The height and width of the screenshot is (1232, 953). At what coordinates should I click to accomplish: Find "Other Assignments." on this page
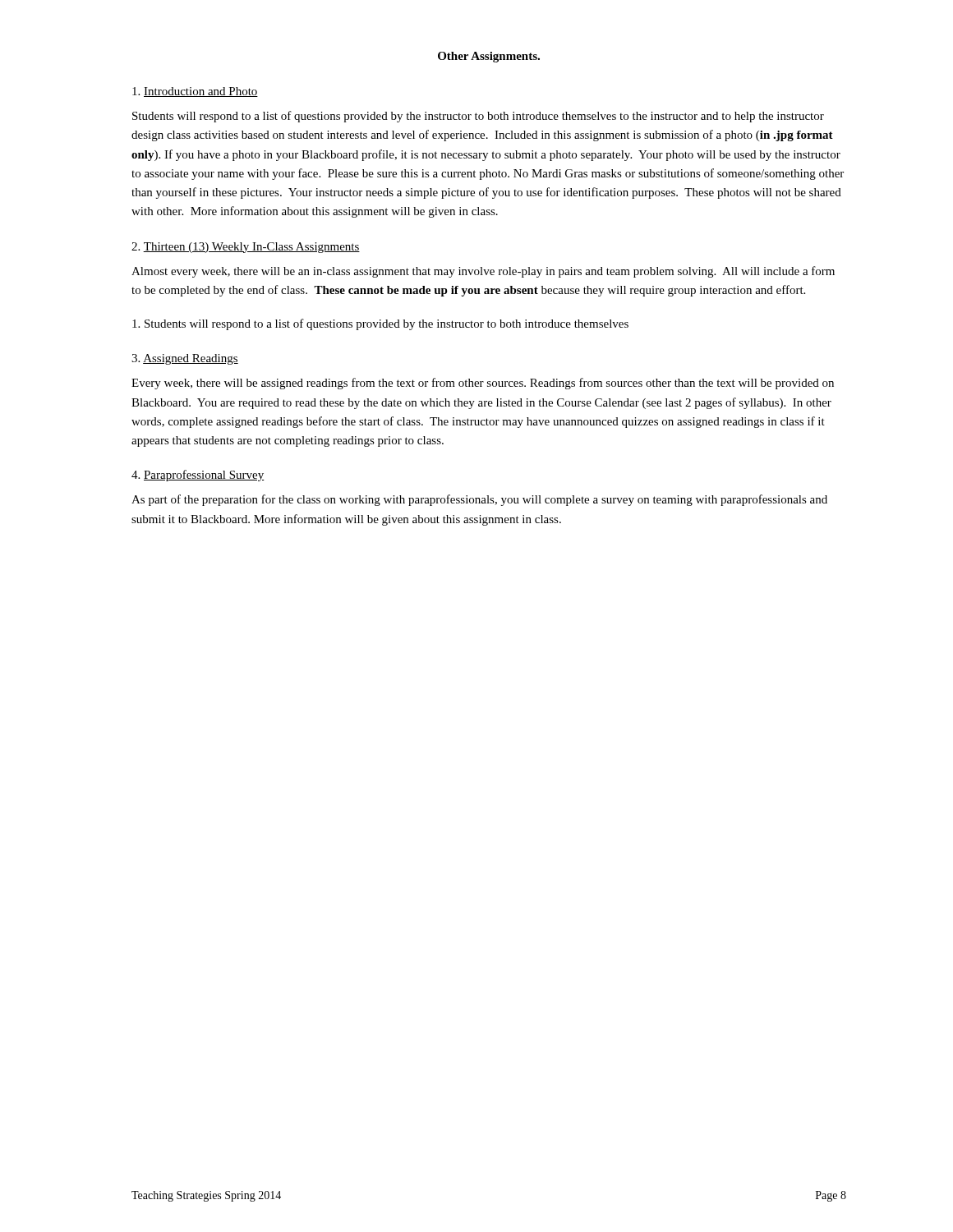pos(489,56)
